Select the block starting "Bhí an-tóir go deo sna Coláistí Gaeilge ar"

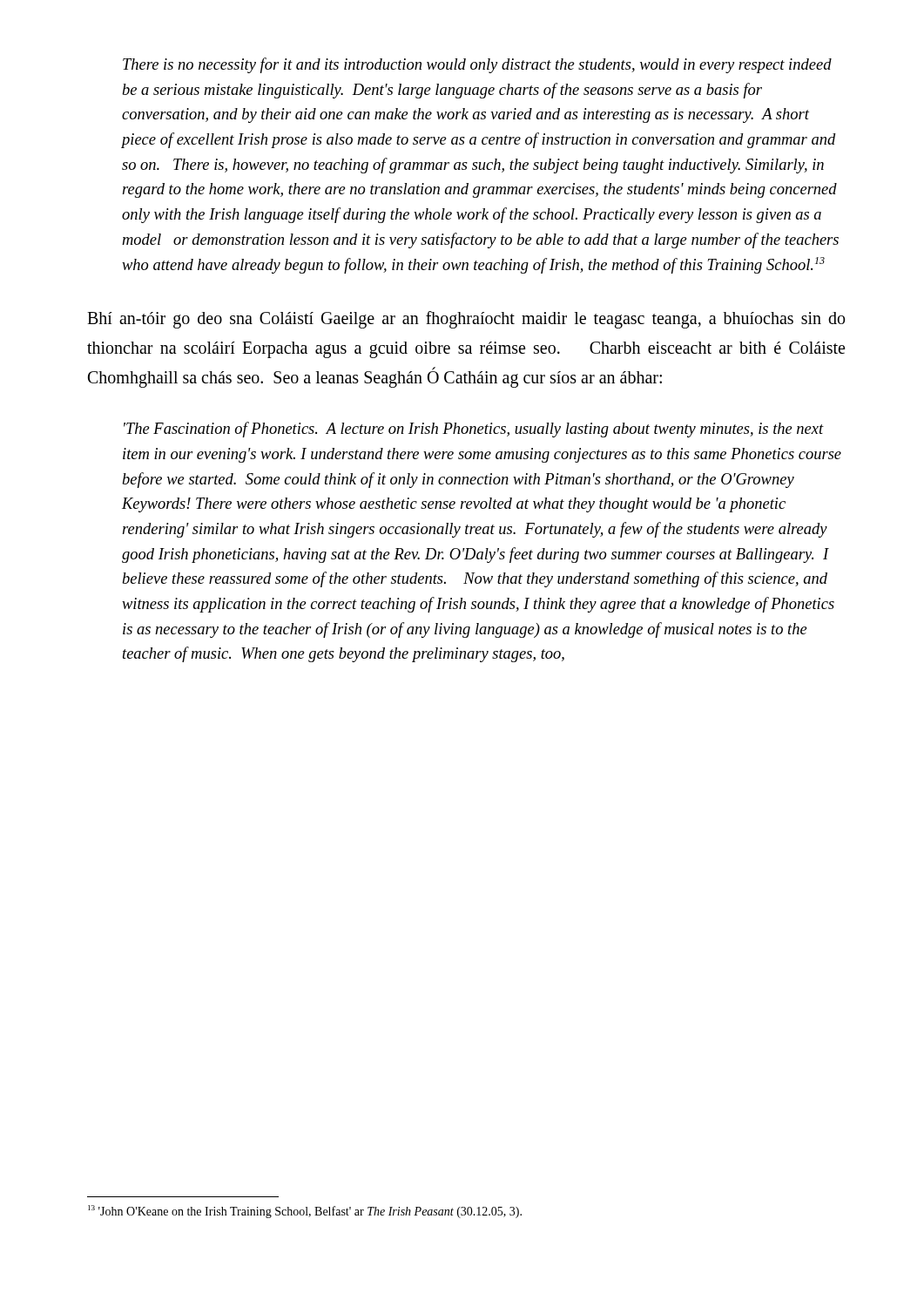pos(466,348)
